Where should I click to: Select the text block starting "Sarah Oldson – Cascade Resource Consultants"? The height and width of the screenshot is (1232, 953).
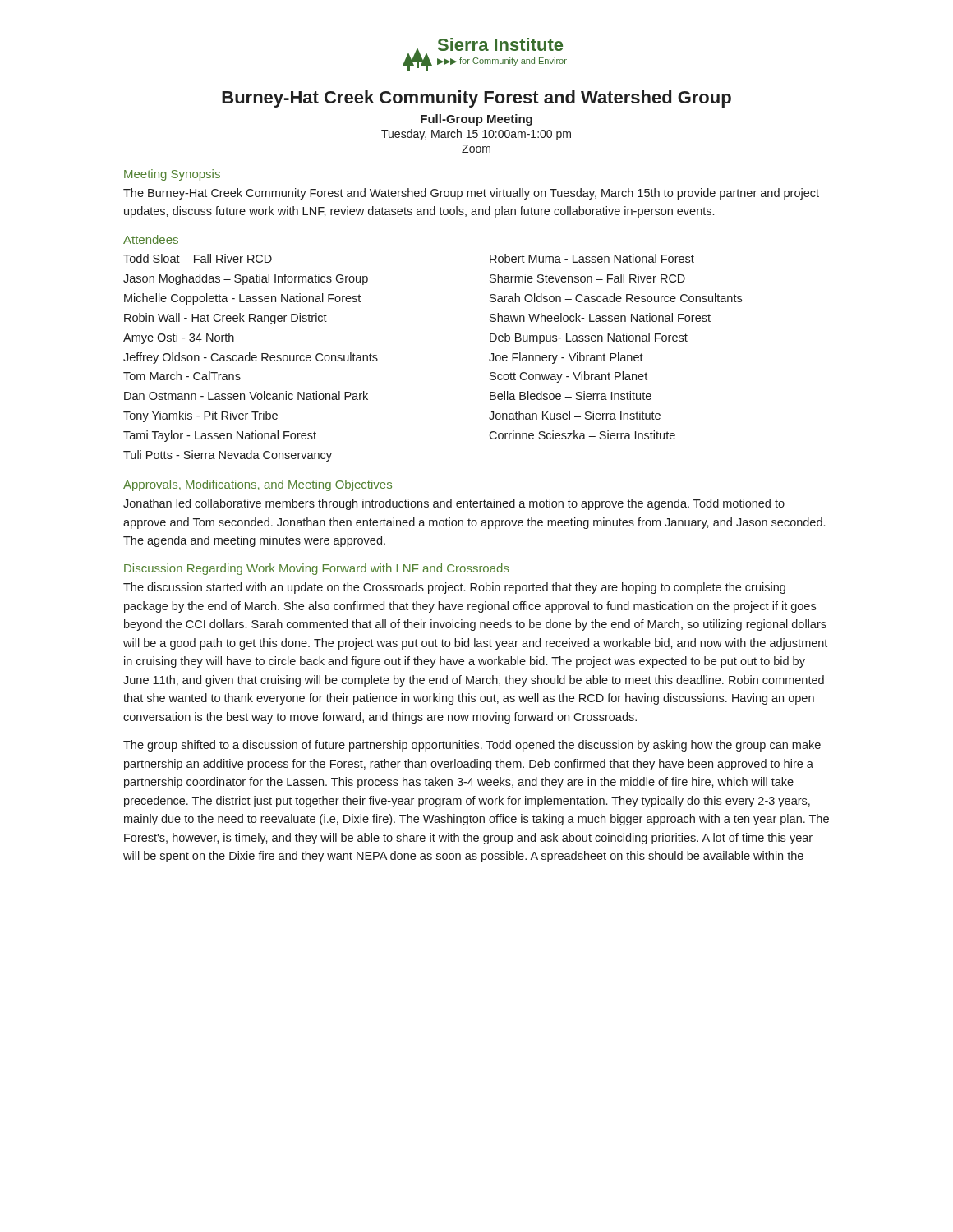616,298
